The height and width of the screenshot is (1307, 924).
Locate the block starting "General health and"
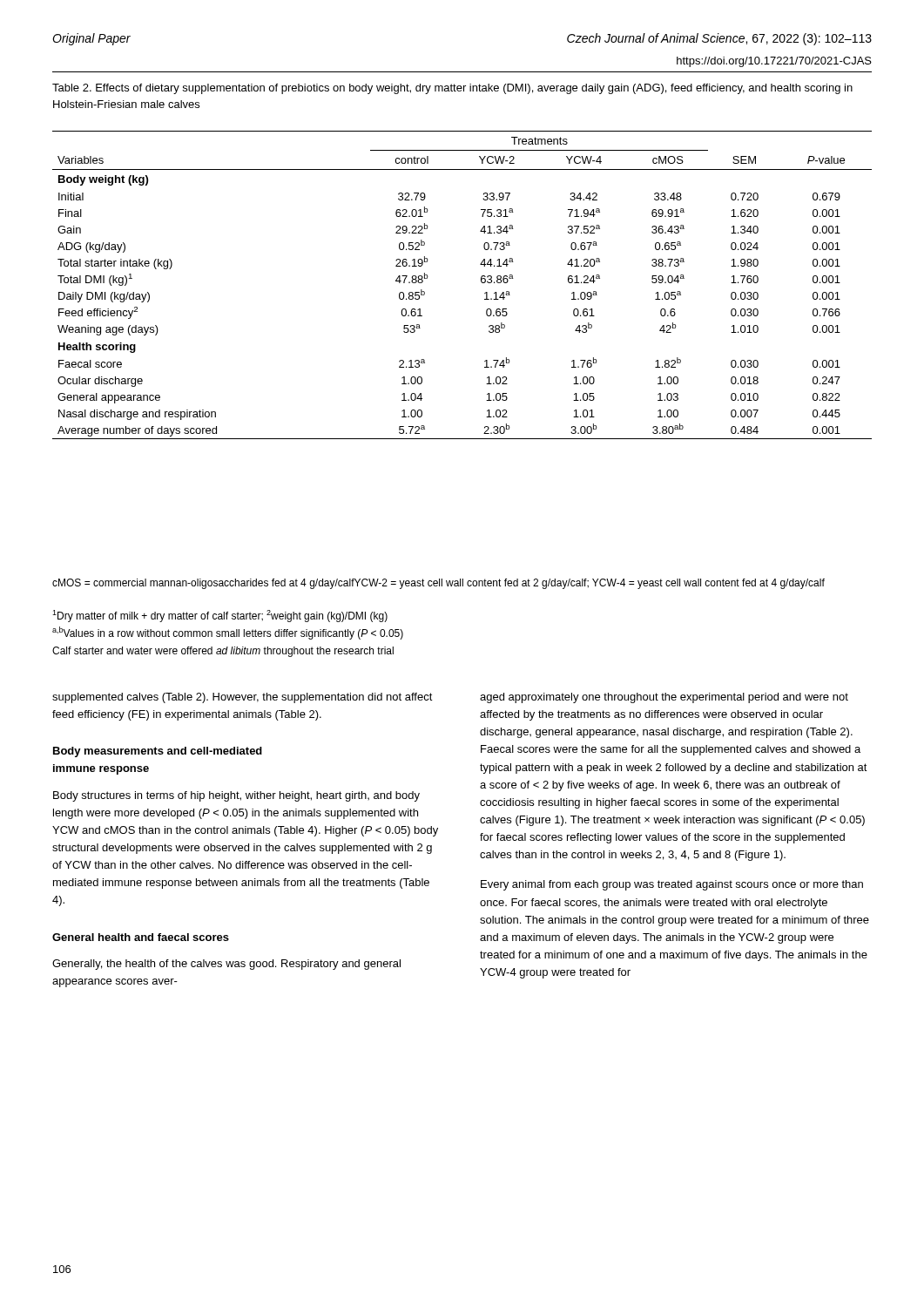141,937
